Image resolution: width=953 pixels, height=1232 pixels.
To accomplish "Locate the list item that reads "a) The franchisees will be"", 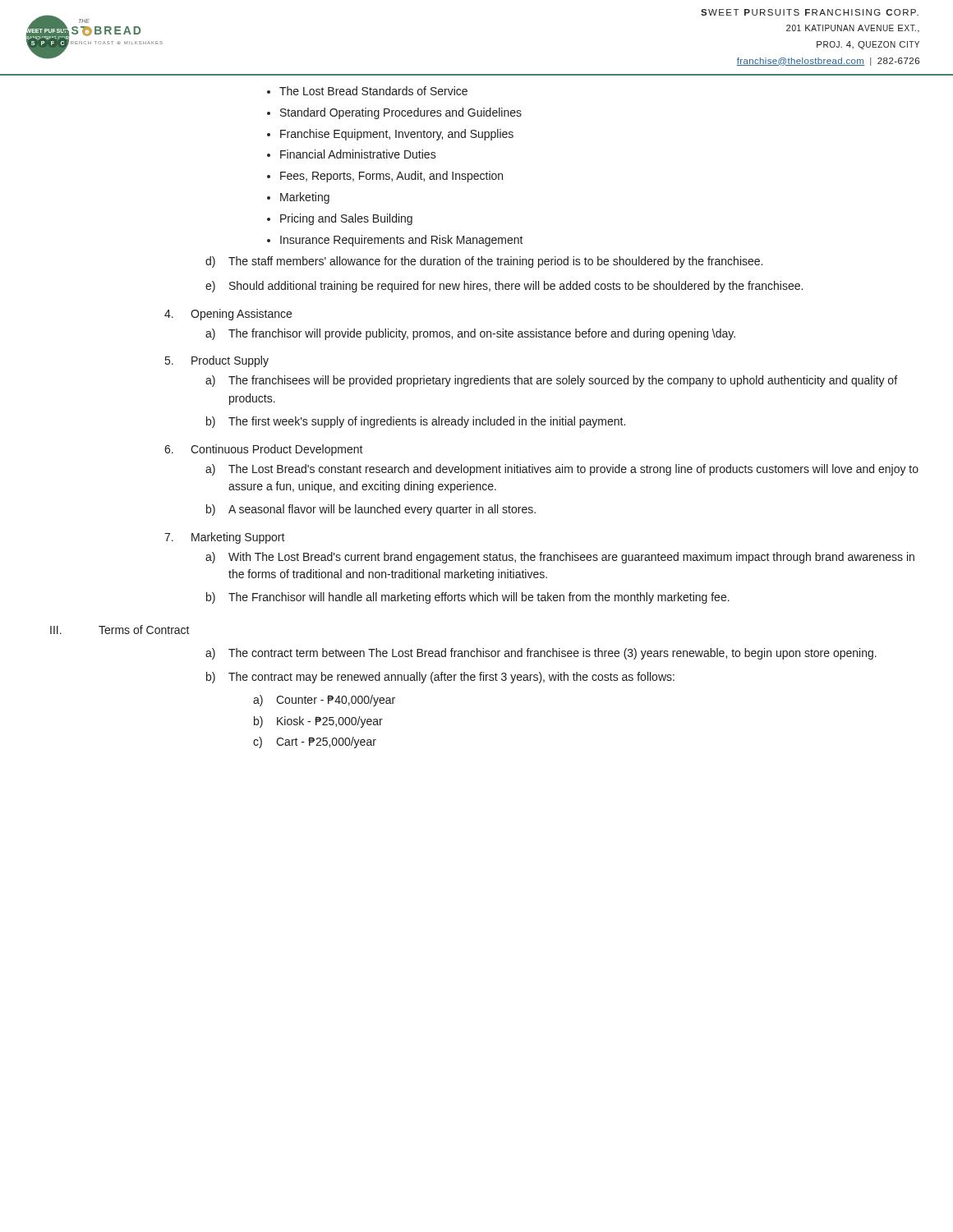I will (563, 390).
